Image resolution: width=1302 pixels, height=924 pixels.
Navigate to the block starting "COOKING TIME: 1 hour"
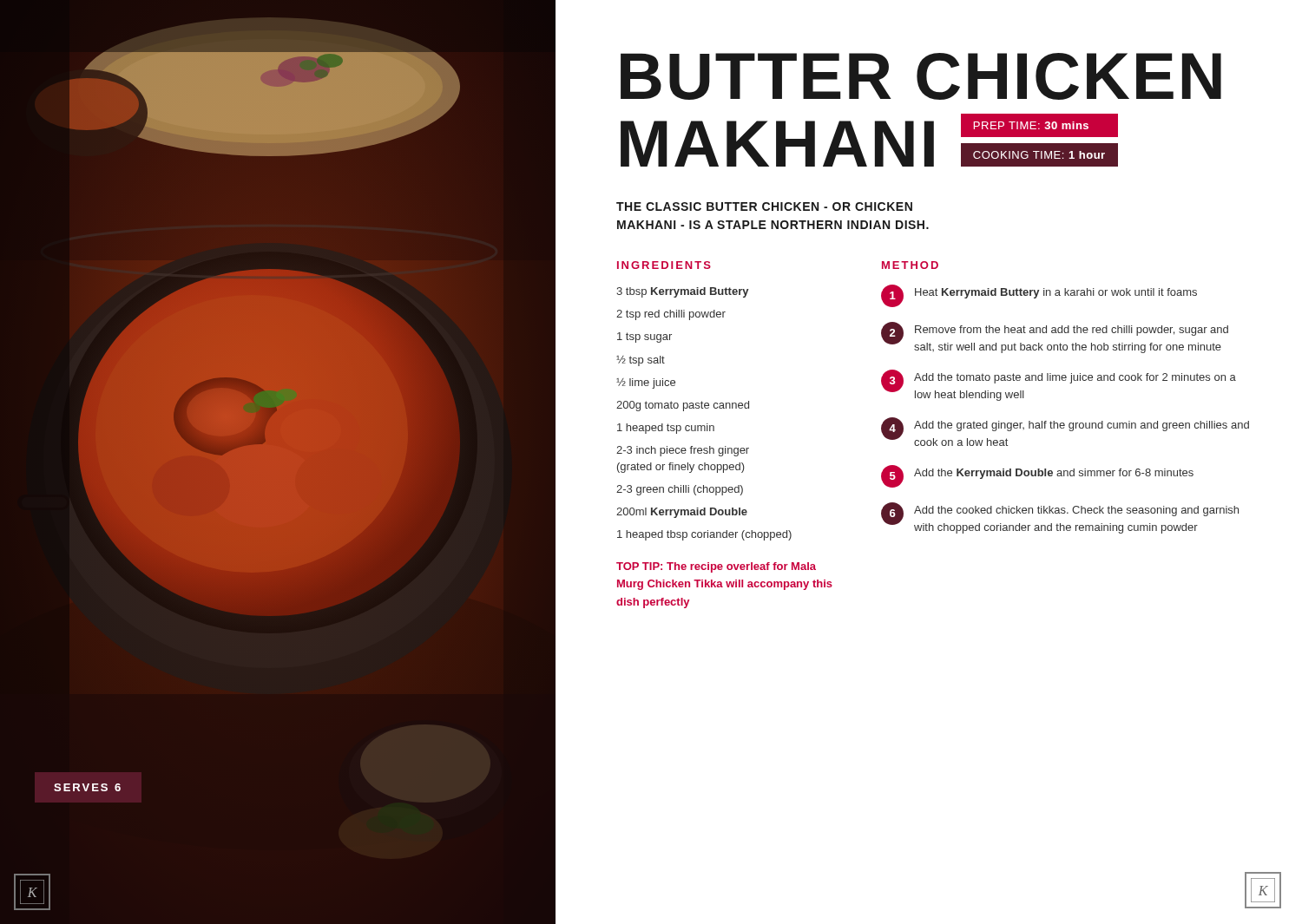point(1039,155)
